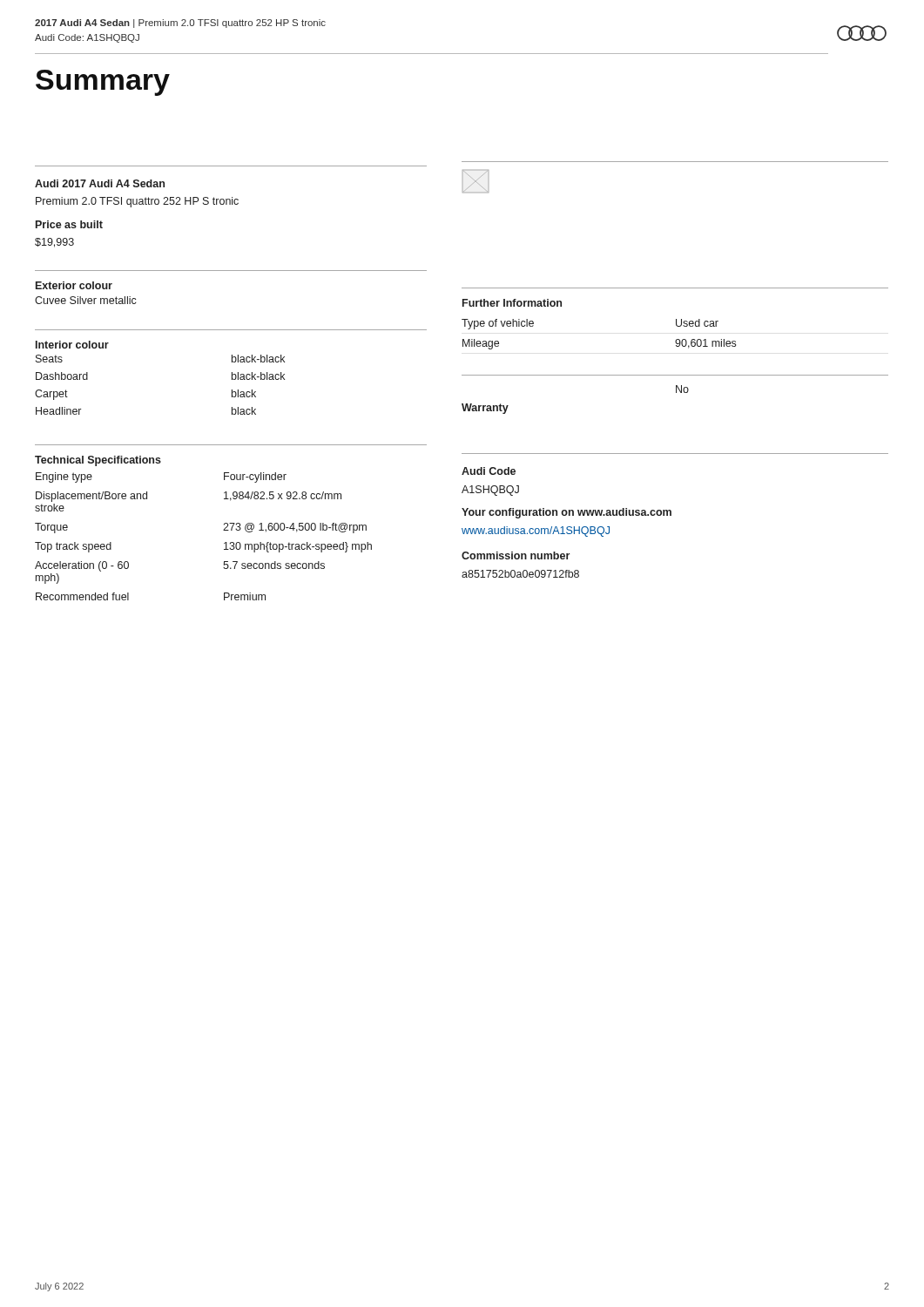Point to "Interior colour"
924x1307 pixels.
coord(231,345)
